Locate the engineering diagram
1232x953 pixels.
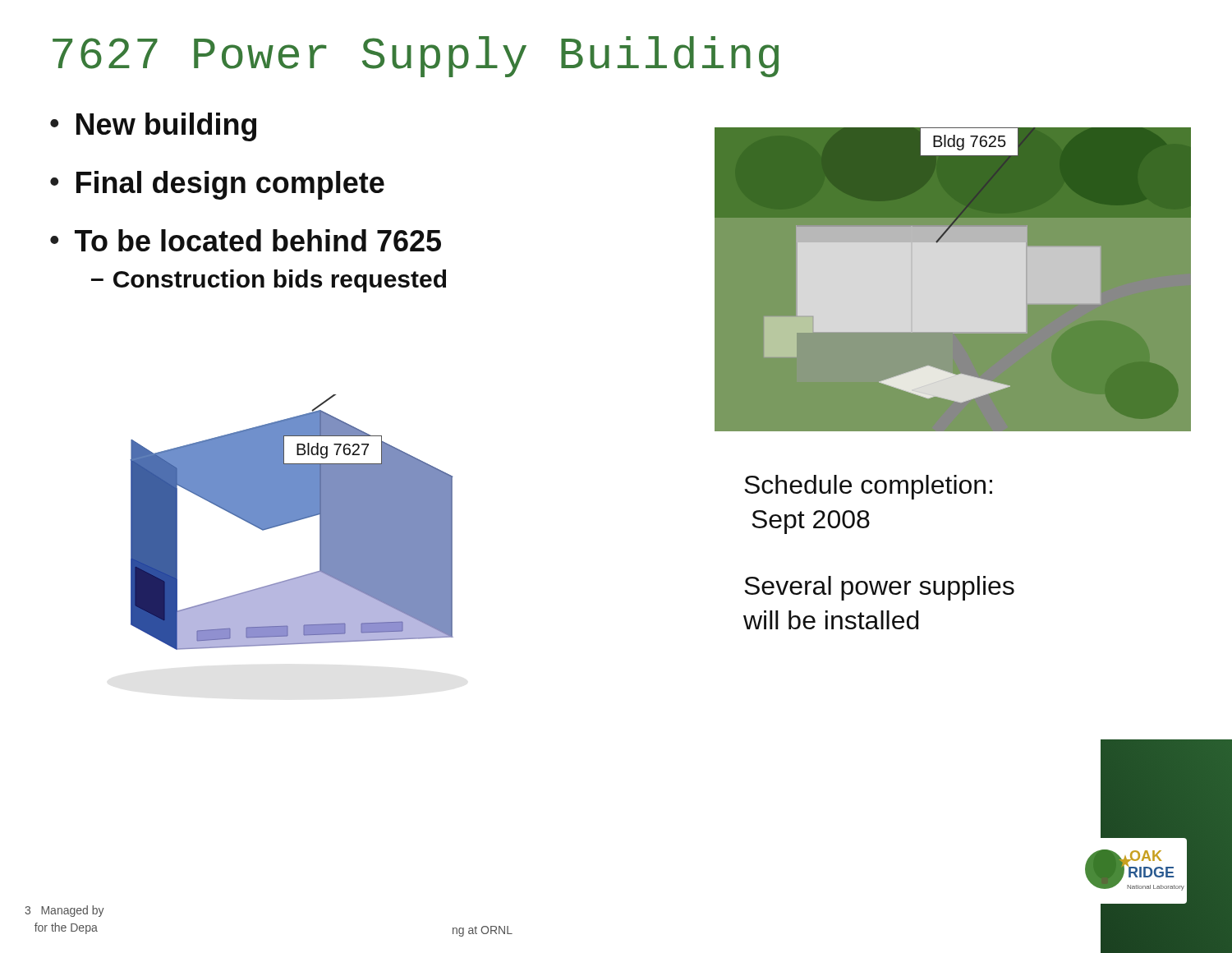click(x=263, y=550)
